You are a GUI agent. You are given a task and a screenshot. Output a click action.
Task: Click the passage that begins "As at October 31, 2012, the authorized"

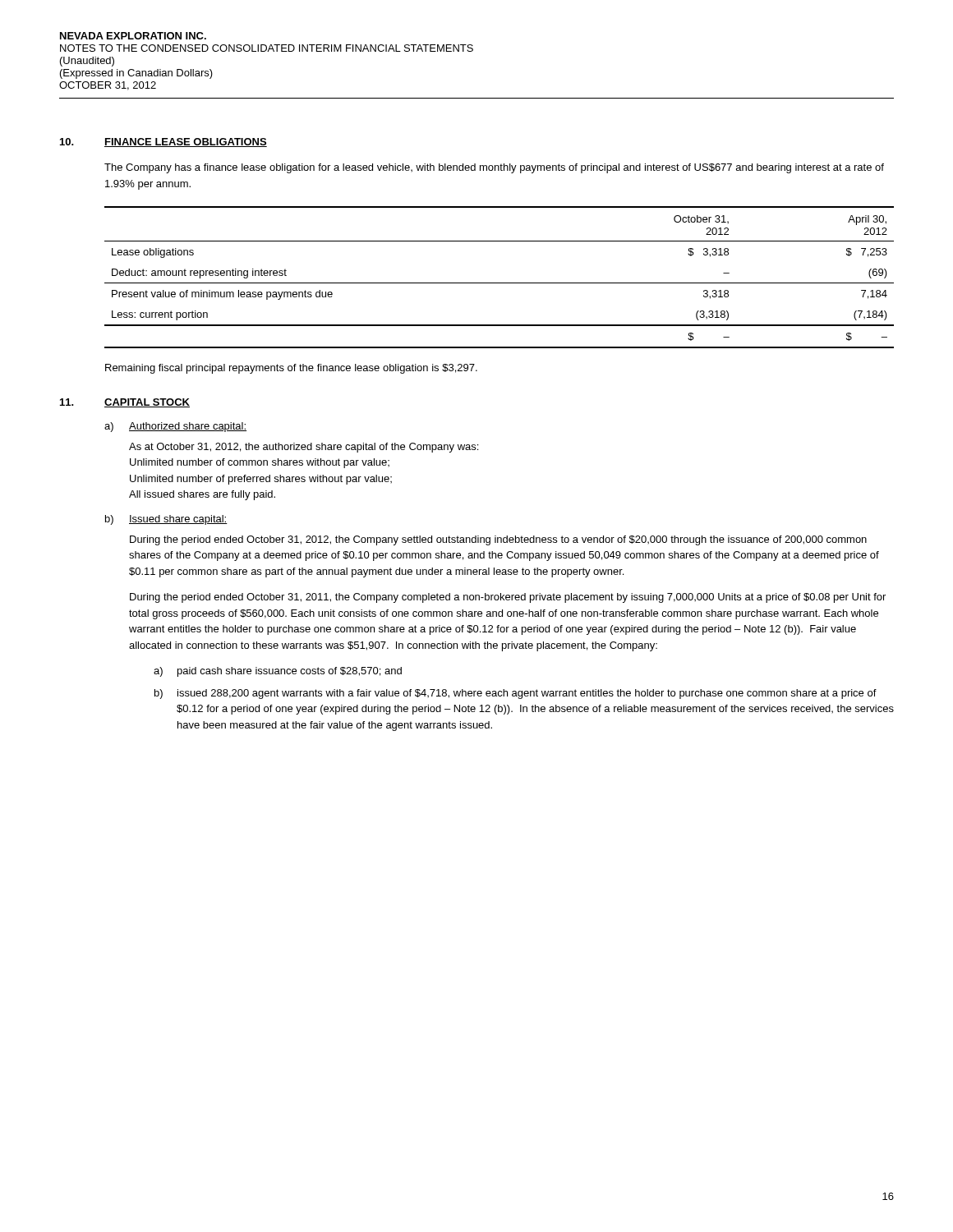[304, 470]
